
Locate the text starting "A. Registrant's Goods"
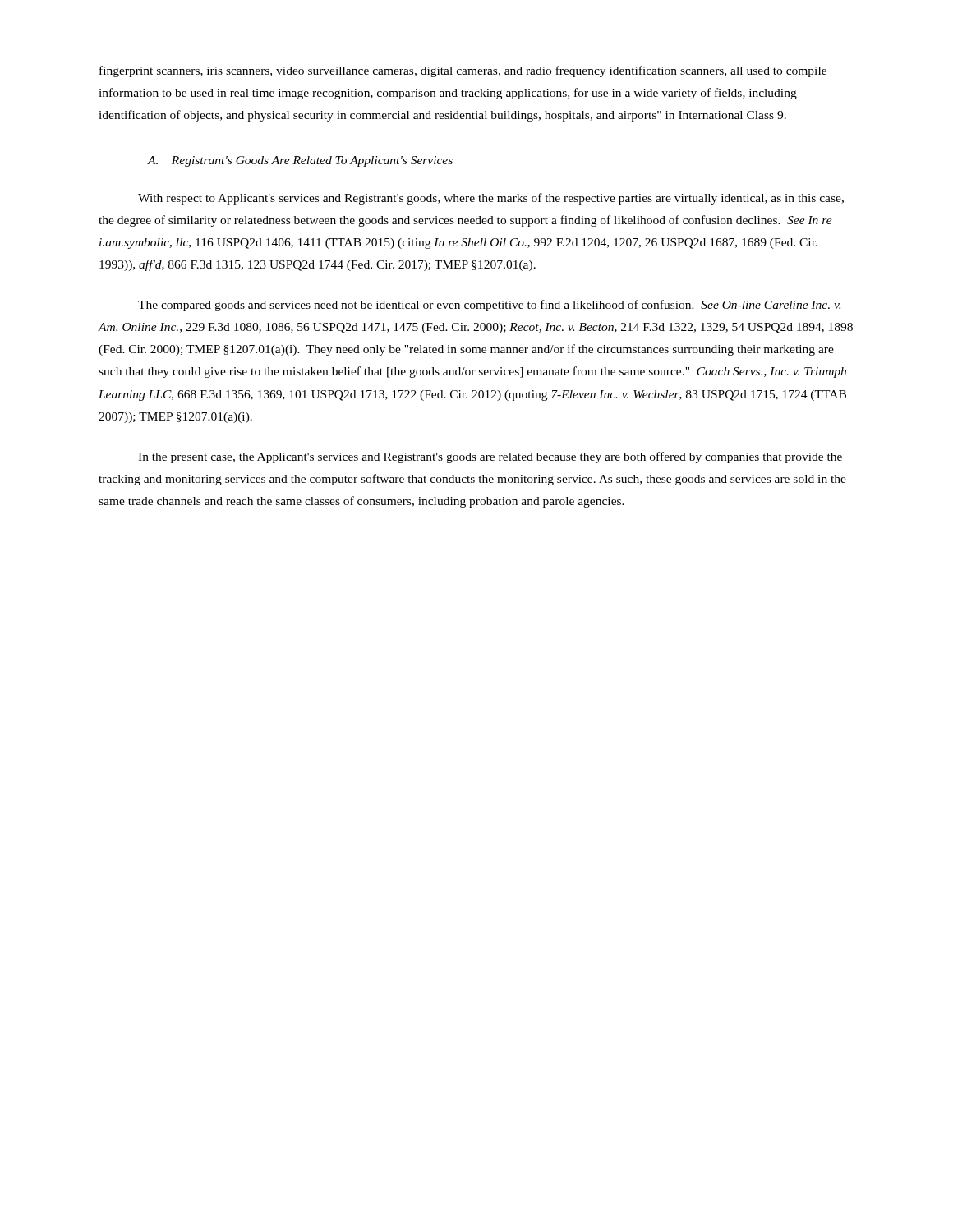tap(300, 160)
